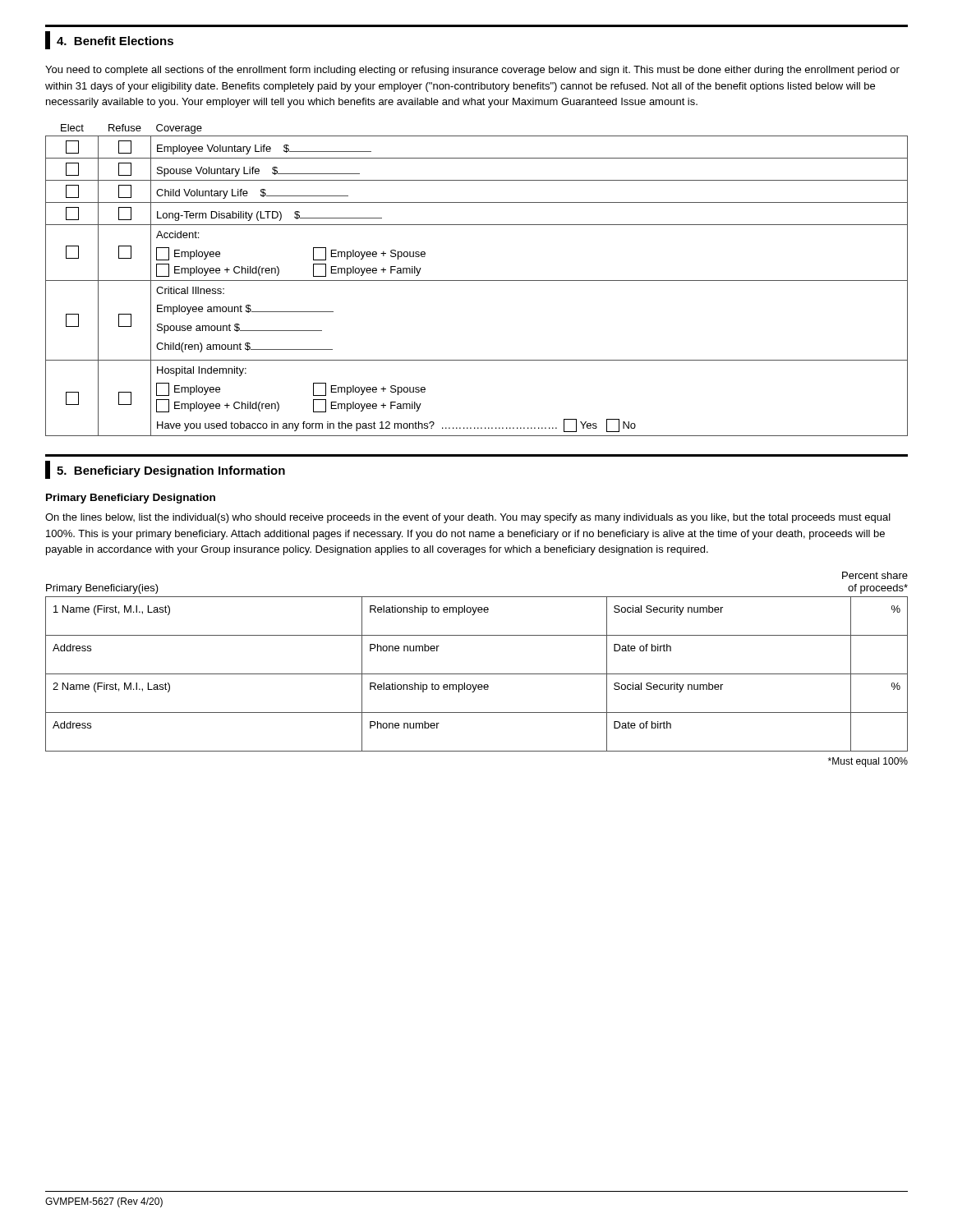Select the section header that says "4. Benefit Elections"
Screen dimensions: 1232x953
pyautogui.click(x=109, y=40)
